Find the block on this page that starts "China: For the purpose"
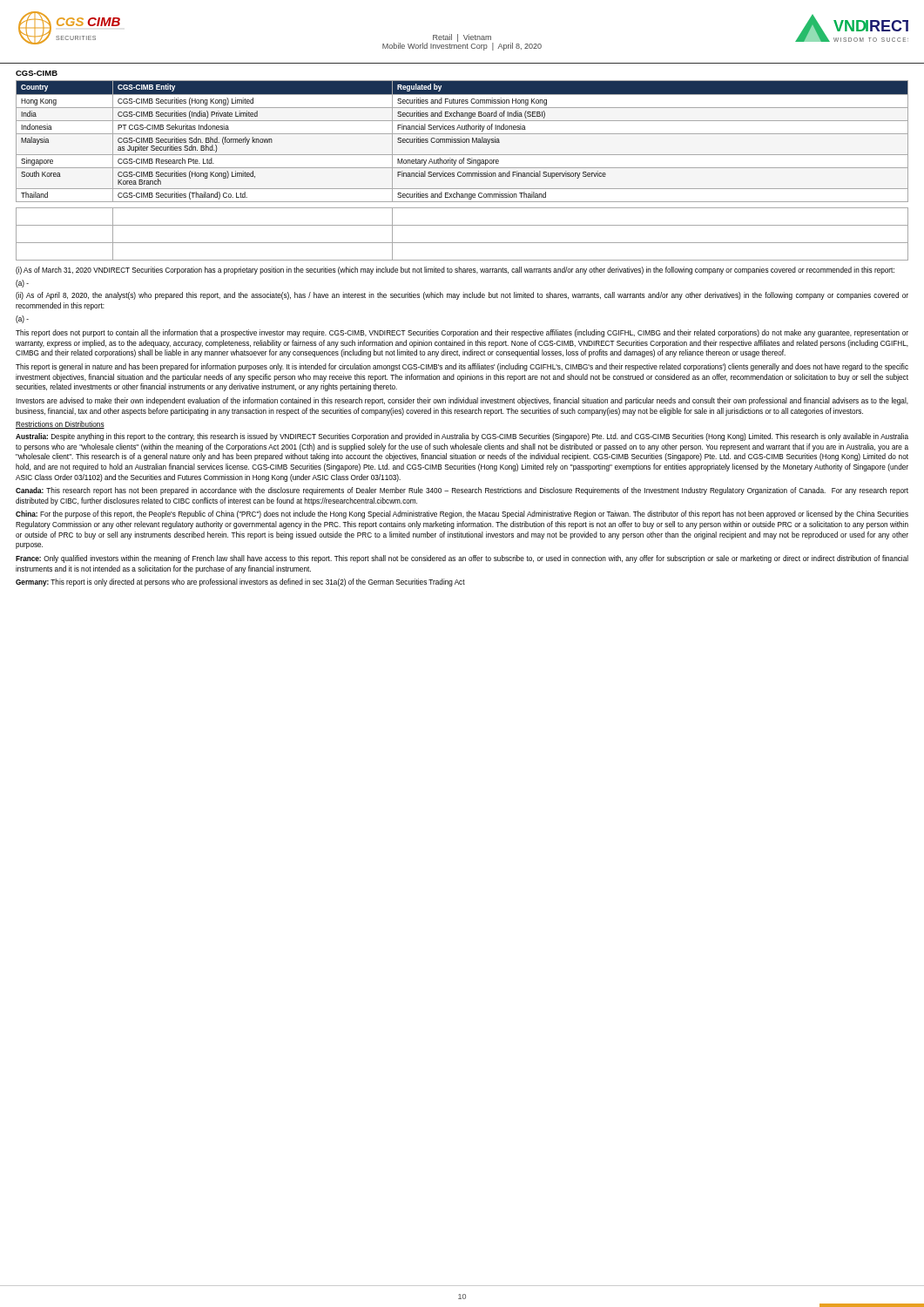Viewport: 924px width, 1307px height. click(462, 530)
